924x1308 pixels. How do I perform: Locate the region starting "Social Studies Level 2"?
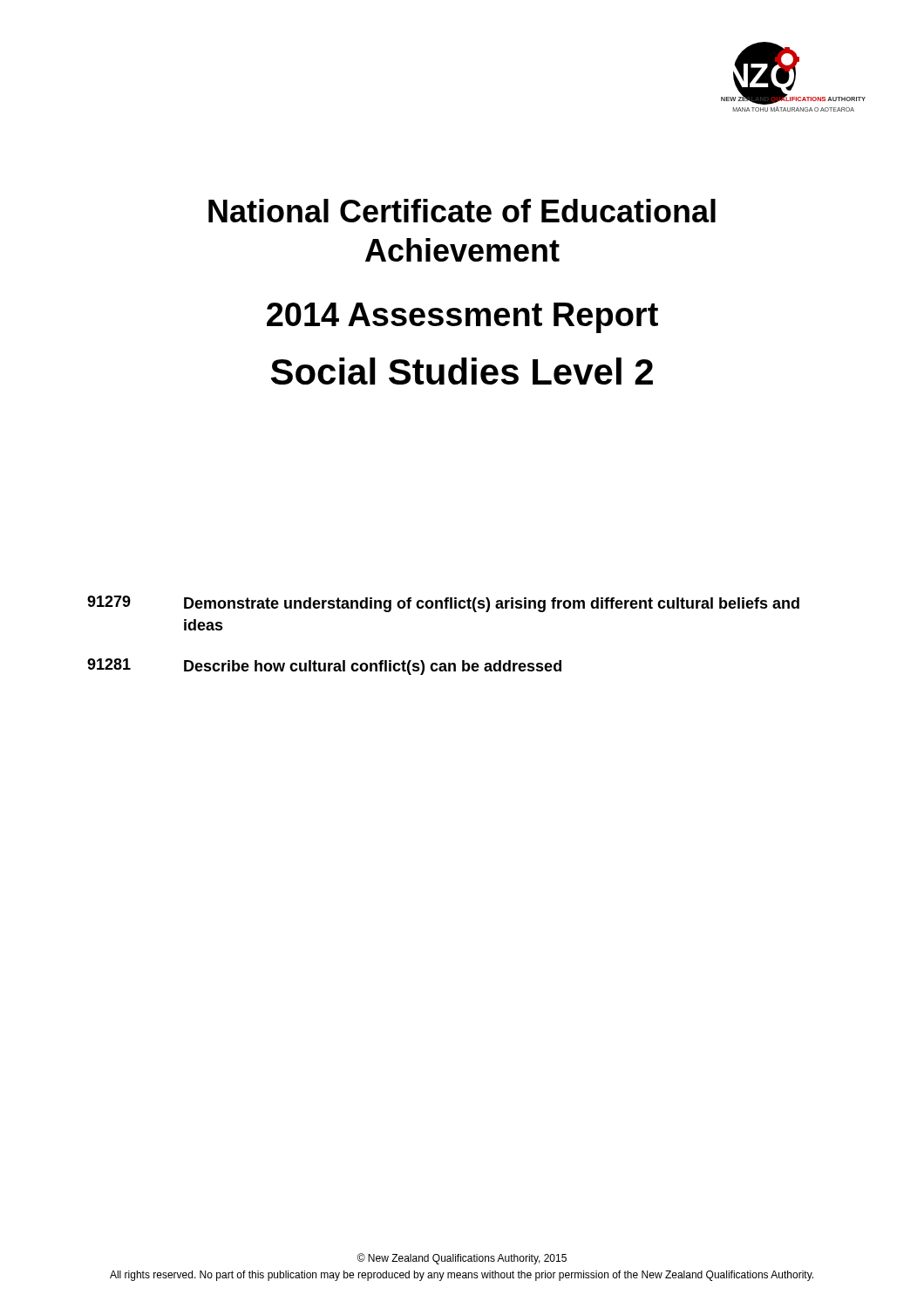tap(462, 372)
